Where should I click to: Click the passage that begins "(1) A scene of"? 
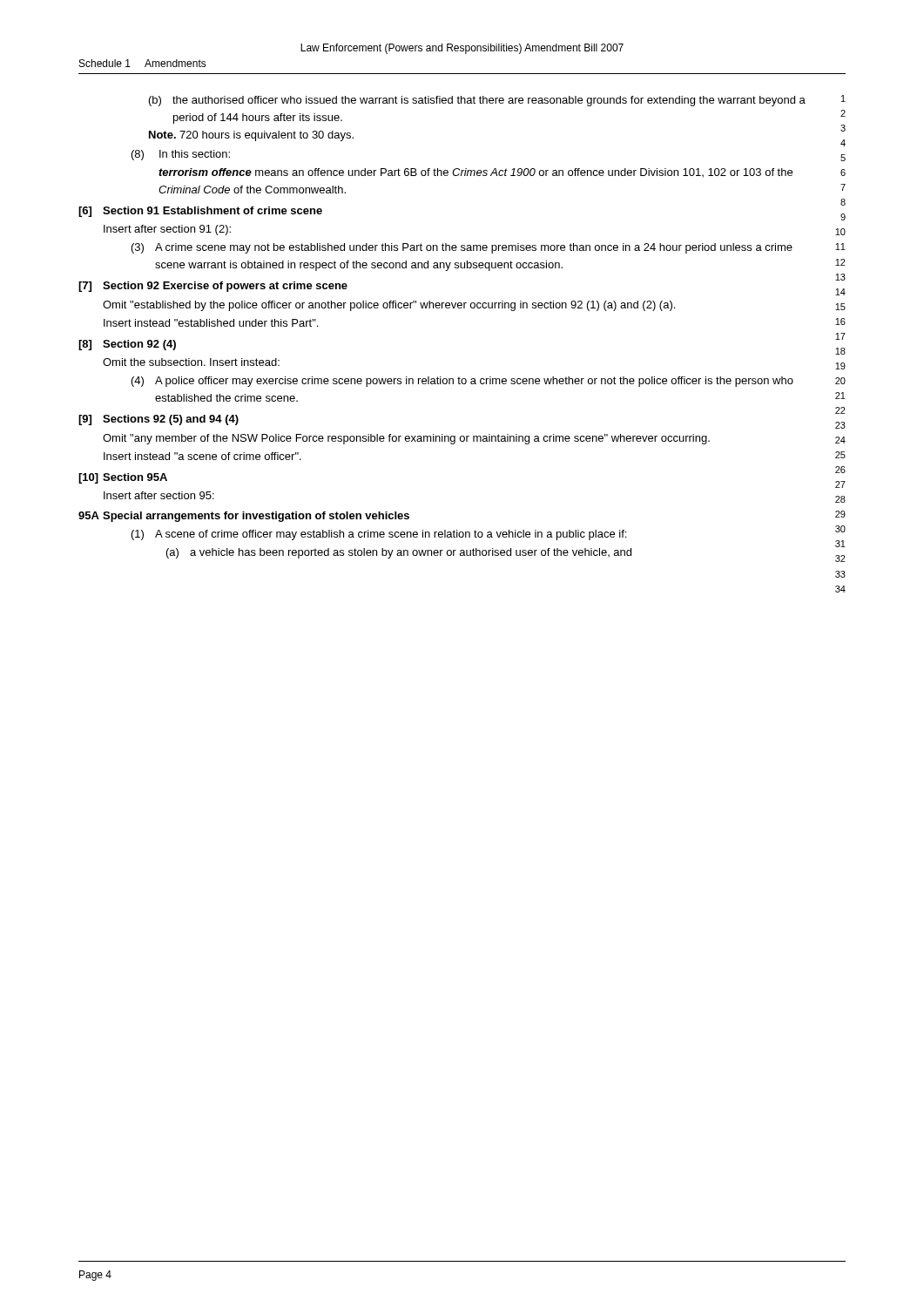coord(448,534)
